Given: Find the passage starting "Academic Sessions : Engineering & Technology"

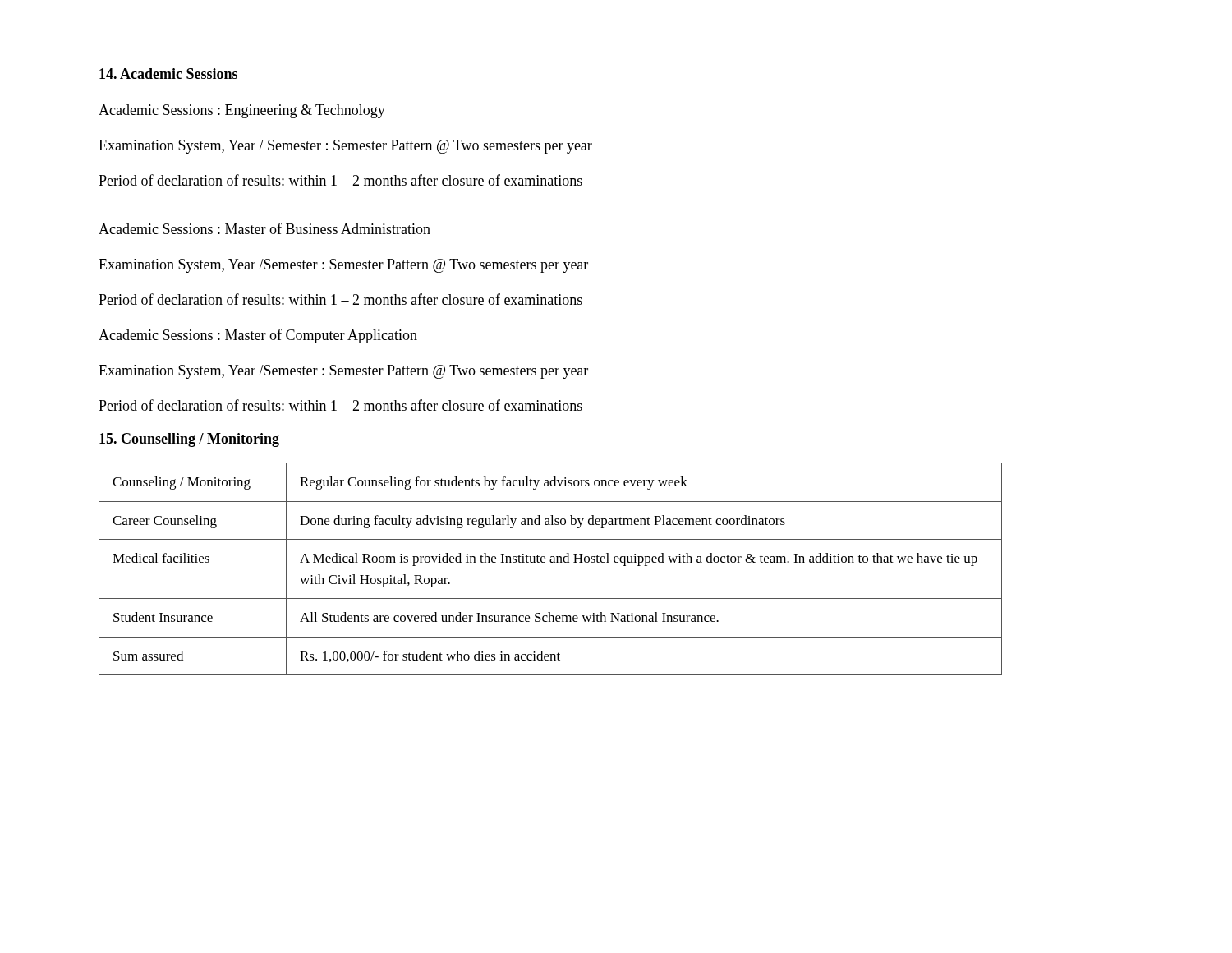Looking at the screenshot, I should tap(242, 110).
